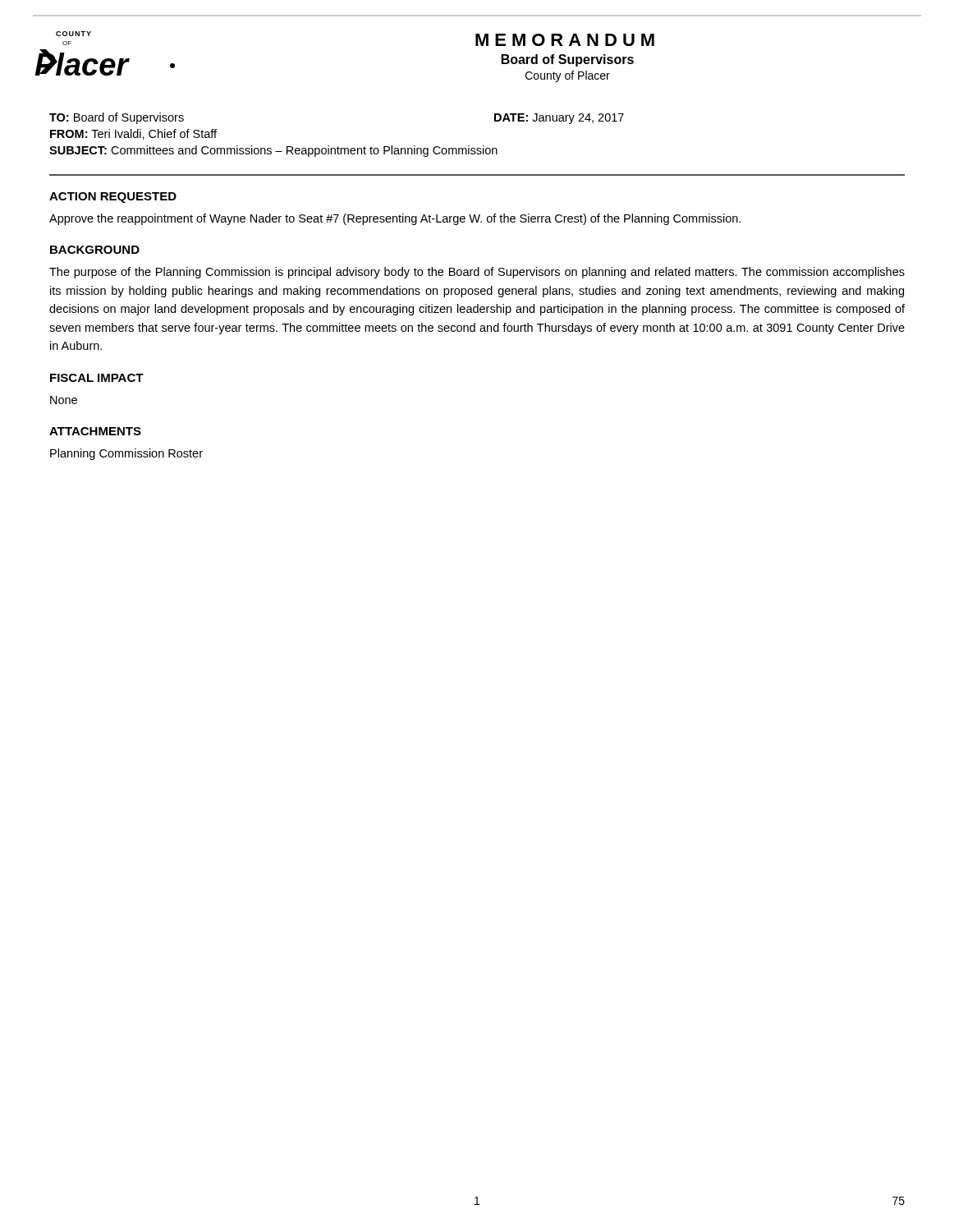Click on the text that reads "TO: Board of Supervisors"
This screenshot has width=954, height=1232.
pyautogui.click(x=117, y=117)
